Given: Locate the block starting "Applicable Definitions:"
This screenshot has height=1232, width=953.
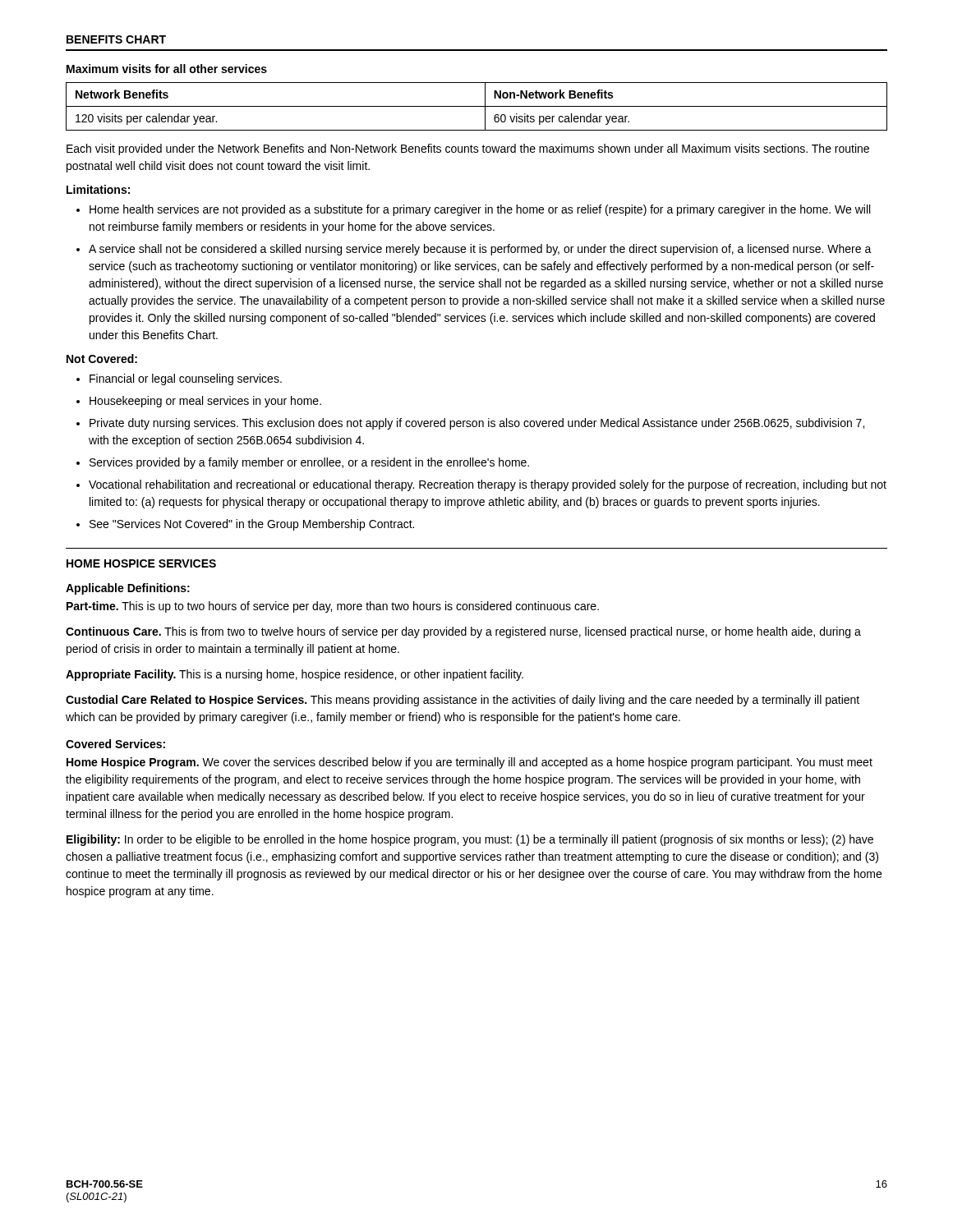Looking at the screenshot, I should 128,588.
